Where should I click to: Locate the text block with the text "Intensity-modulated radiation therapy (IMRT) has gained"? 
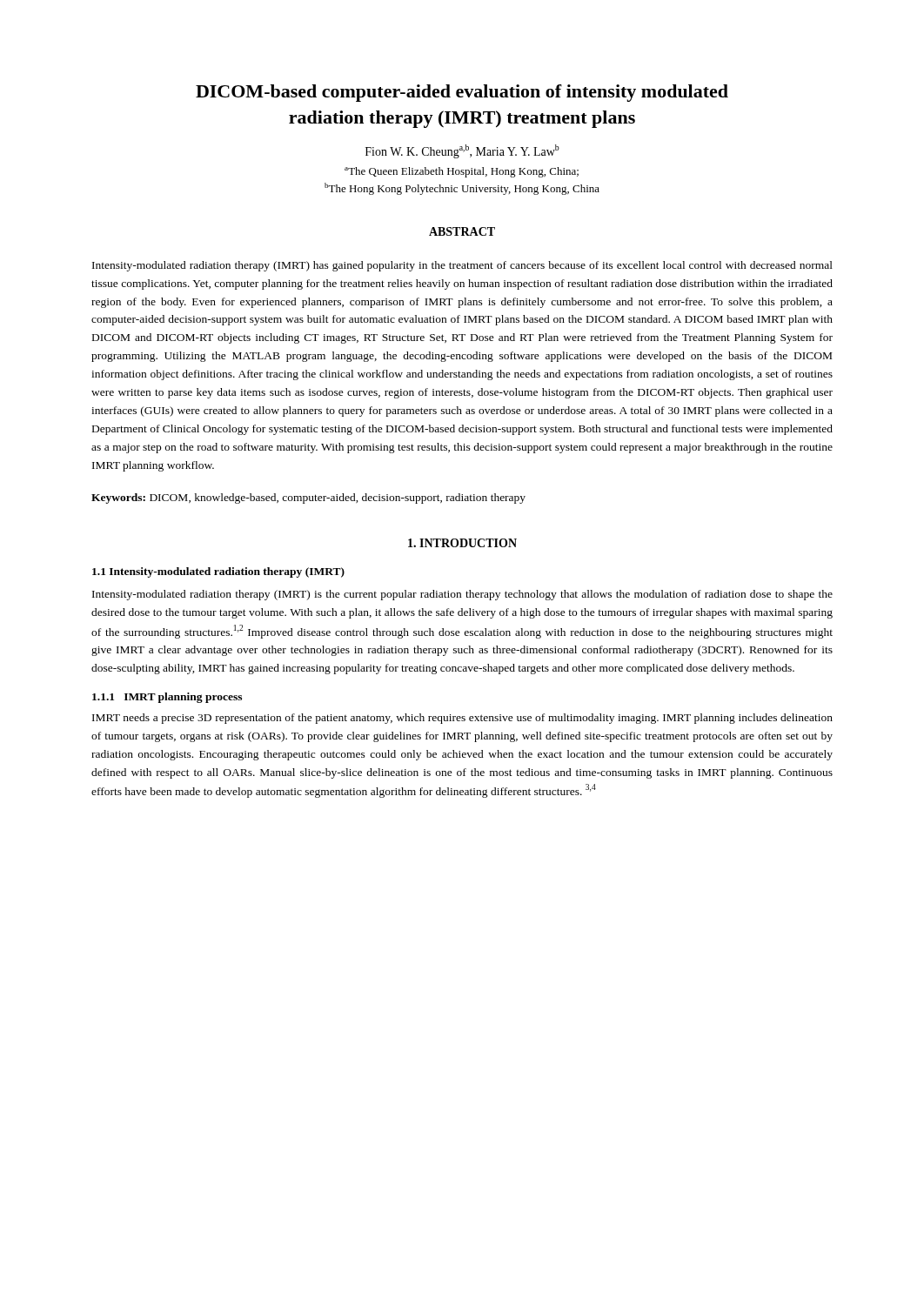[462, 365]
